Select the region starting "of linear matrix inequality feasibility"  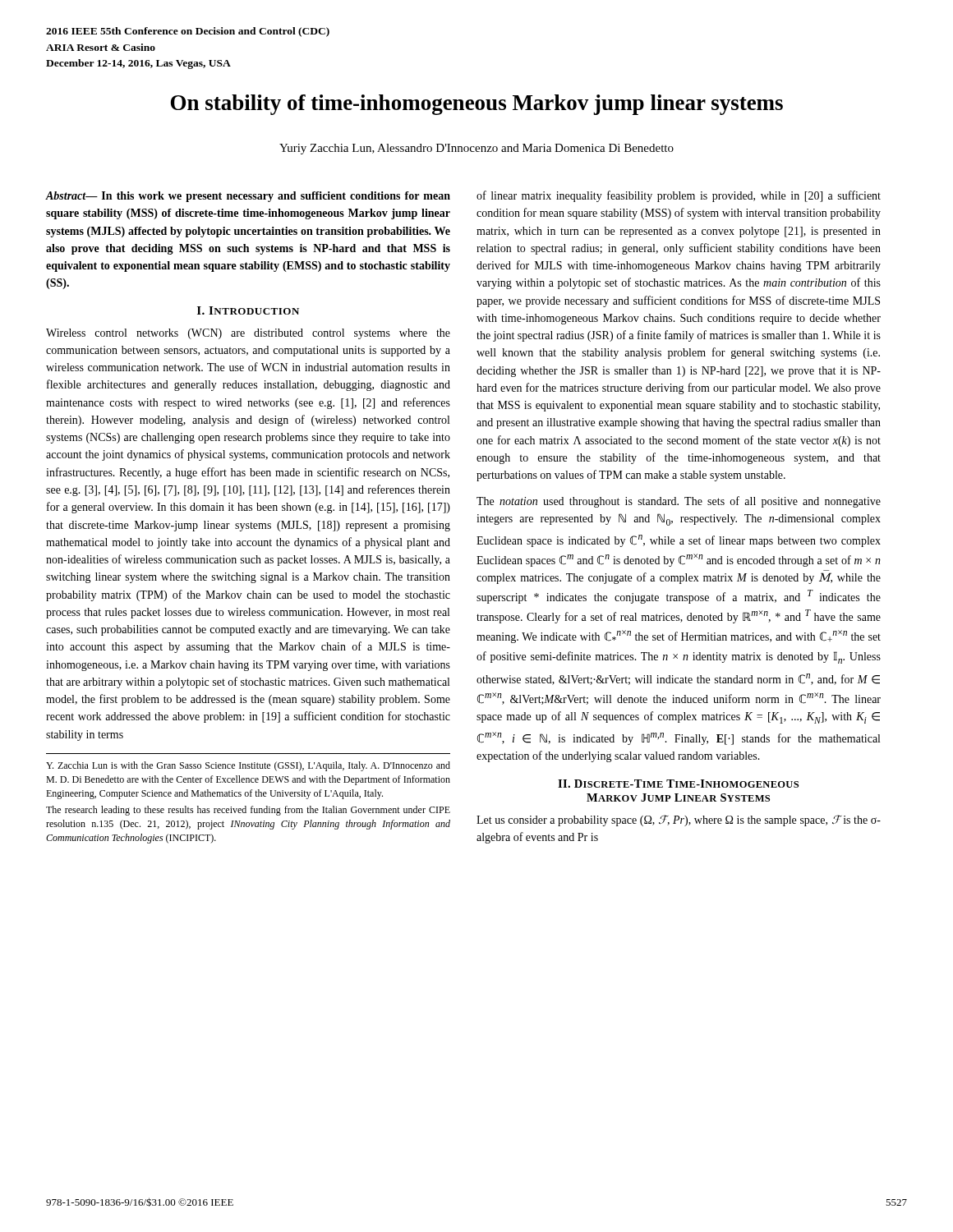(679, 336)
